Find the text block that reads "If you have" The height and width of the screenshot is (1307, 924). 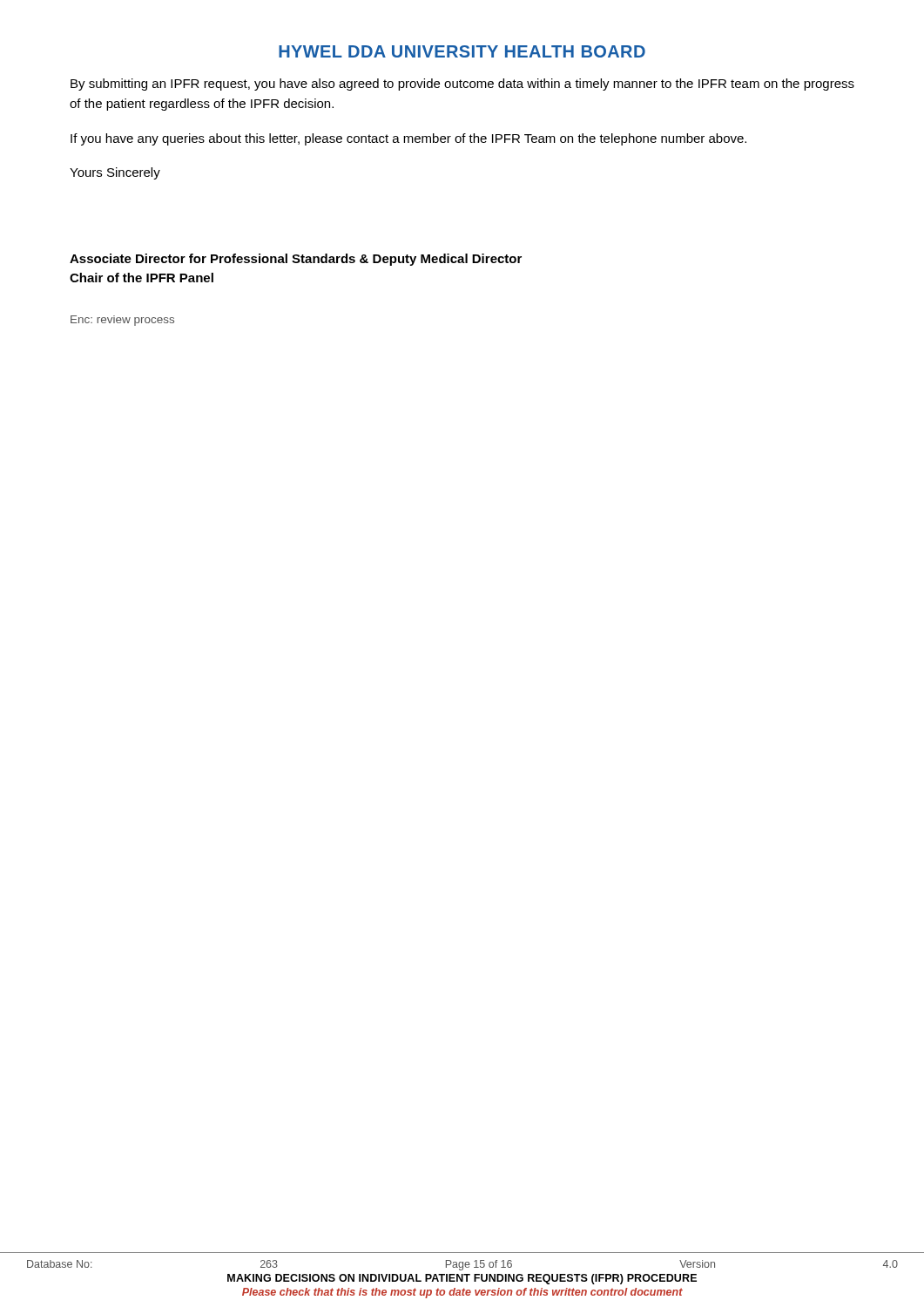(x=409, y=138)
